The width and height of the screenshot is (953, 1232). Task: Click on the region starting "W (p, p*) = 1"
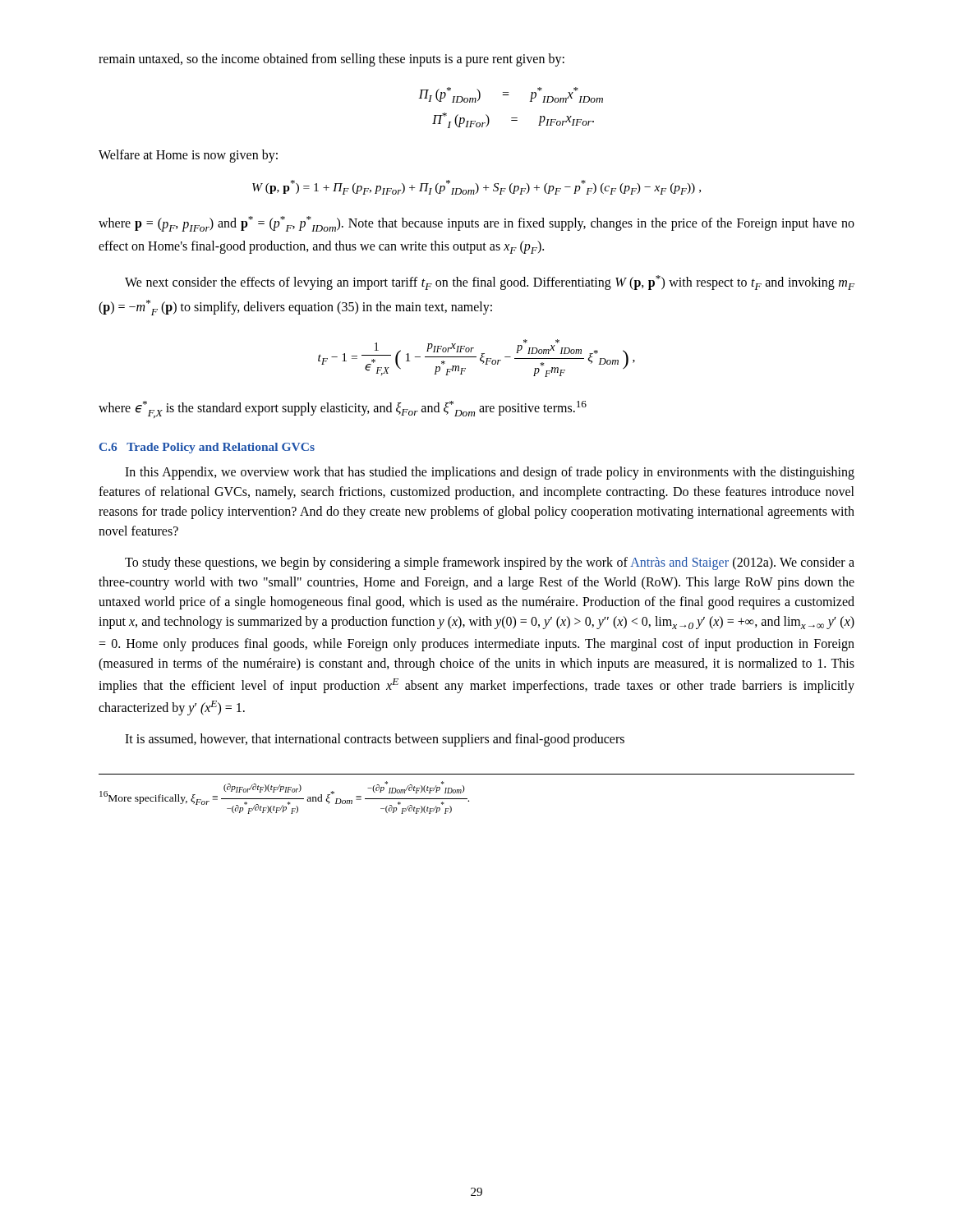point(476,187)
